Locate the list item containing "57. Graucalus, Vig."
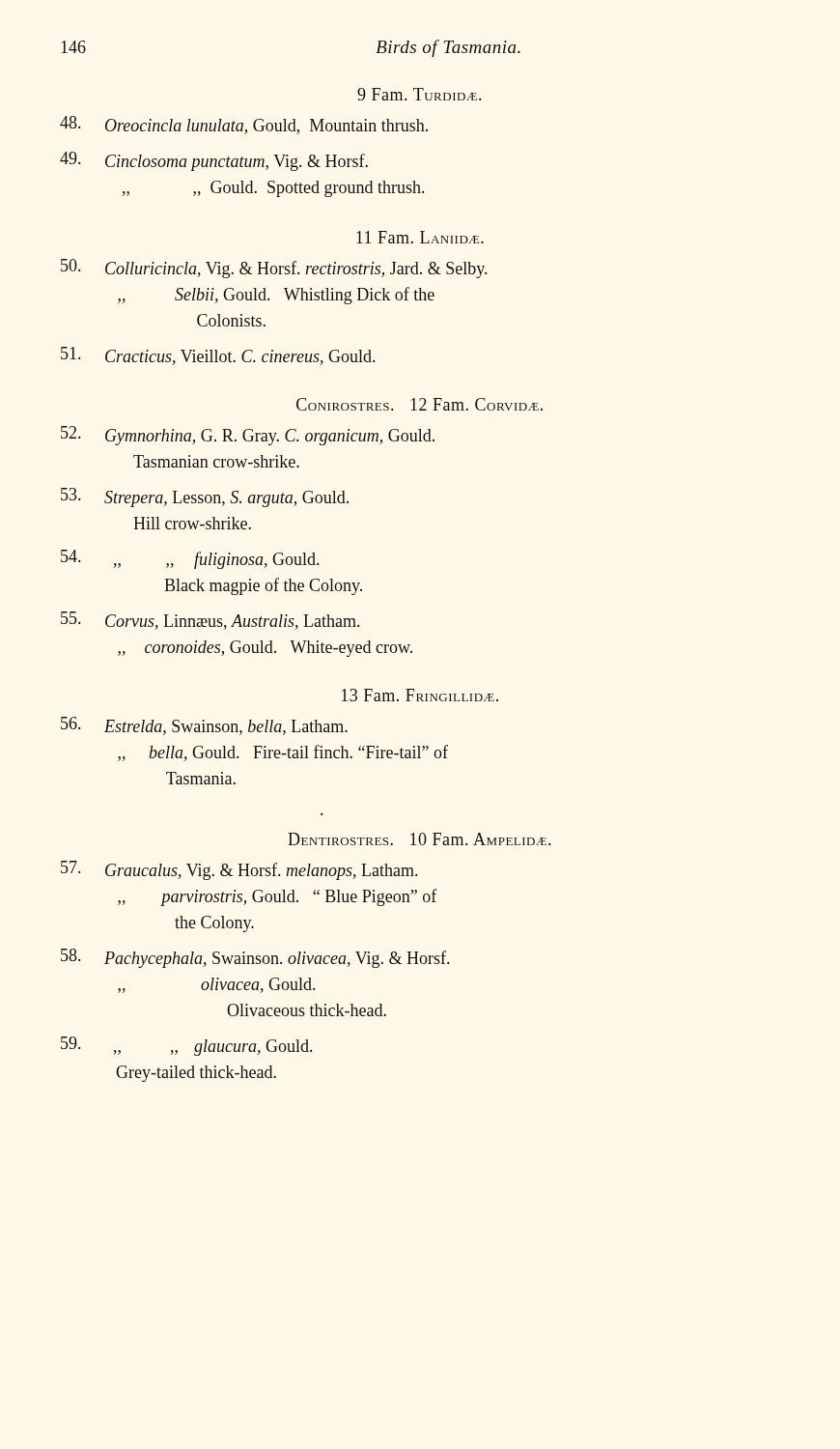The image size is (840, 1449). [420, 897]
